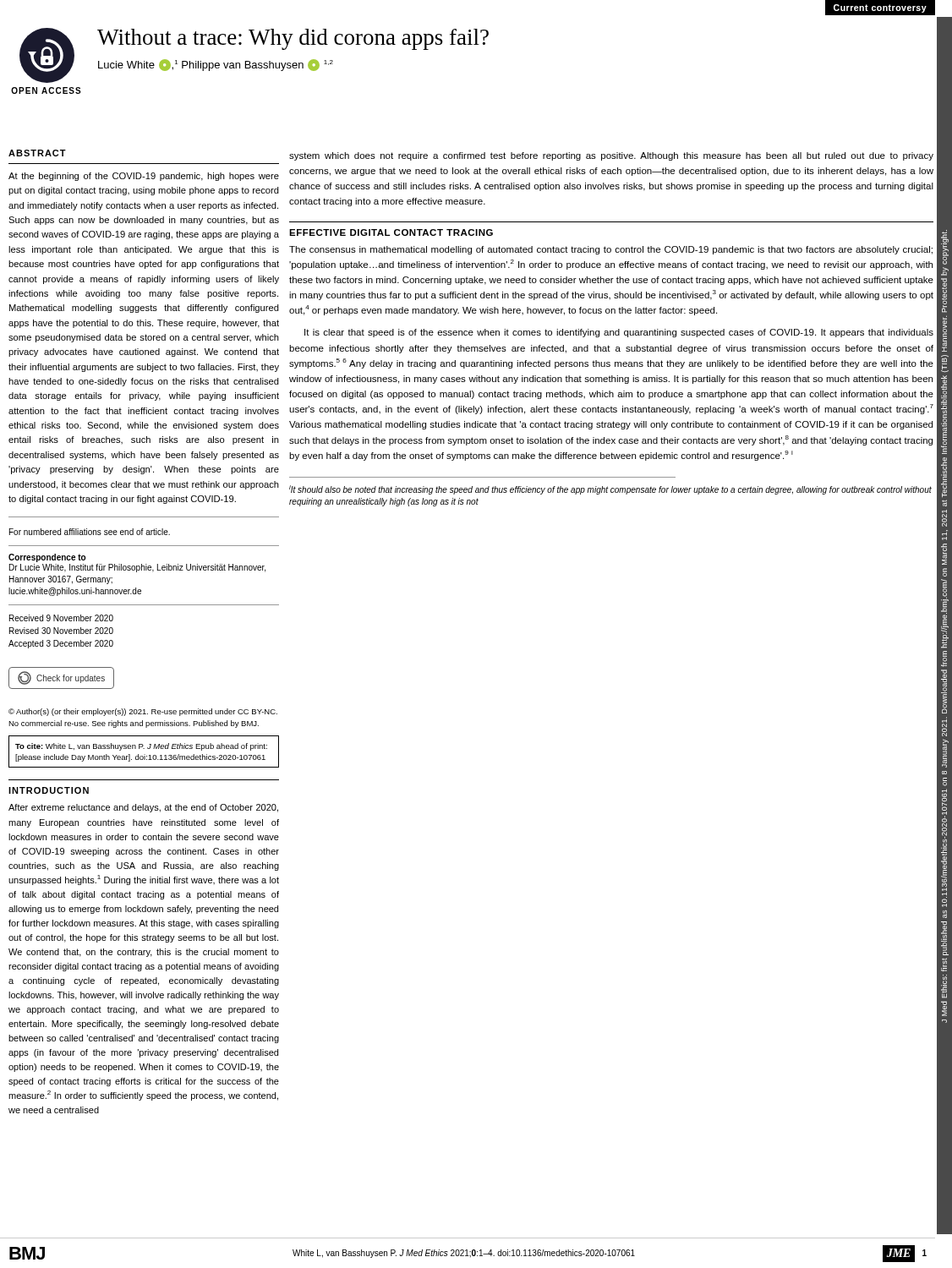
Task: Select the logo
Action: click(47, 62)
